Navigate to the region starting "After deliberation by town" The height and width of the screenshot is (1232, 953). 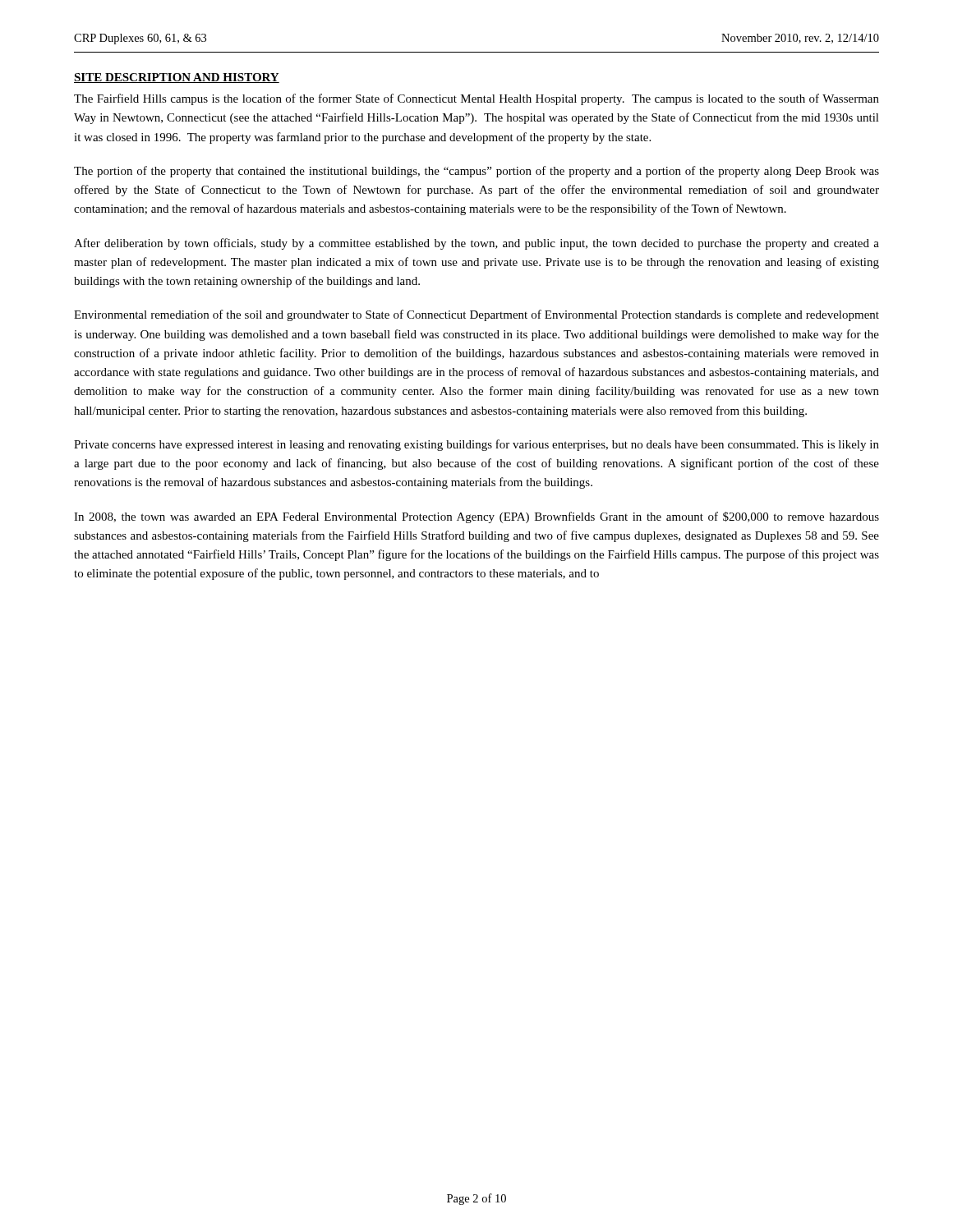(476, 262)
